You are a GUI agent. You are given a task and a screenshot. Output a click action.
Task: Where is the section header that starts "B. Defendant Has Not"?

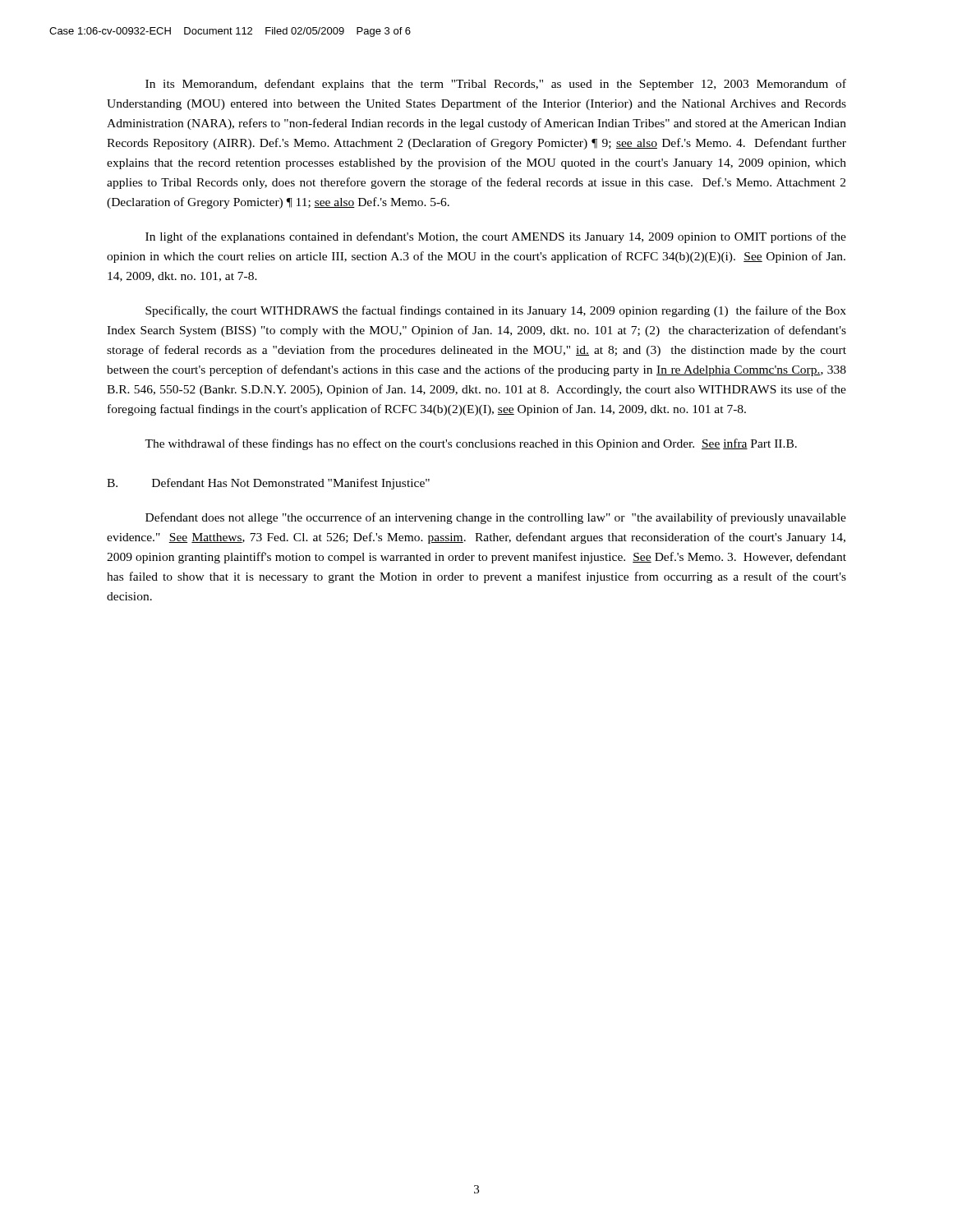(269, 483)
